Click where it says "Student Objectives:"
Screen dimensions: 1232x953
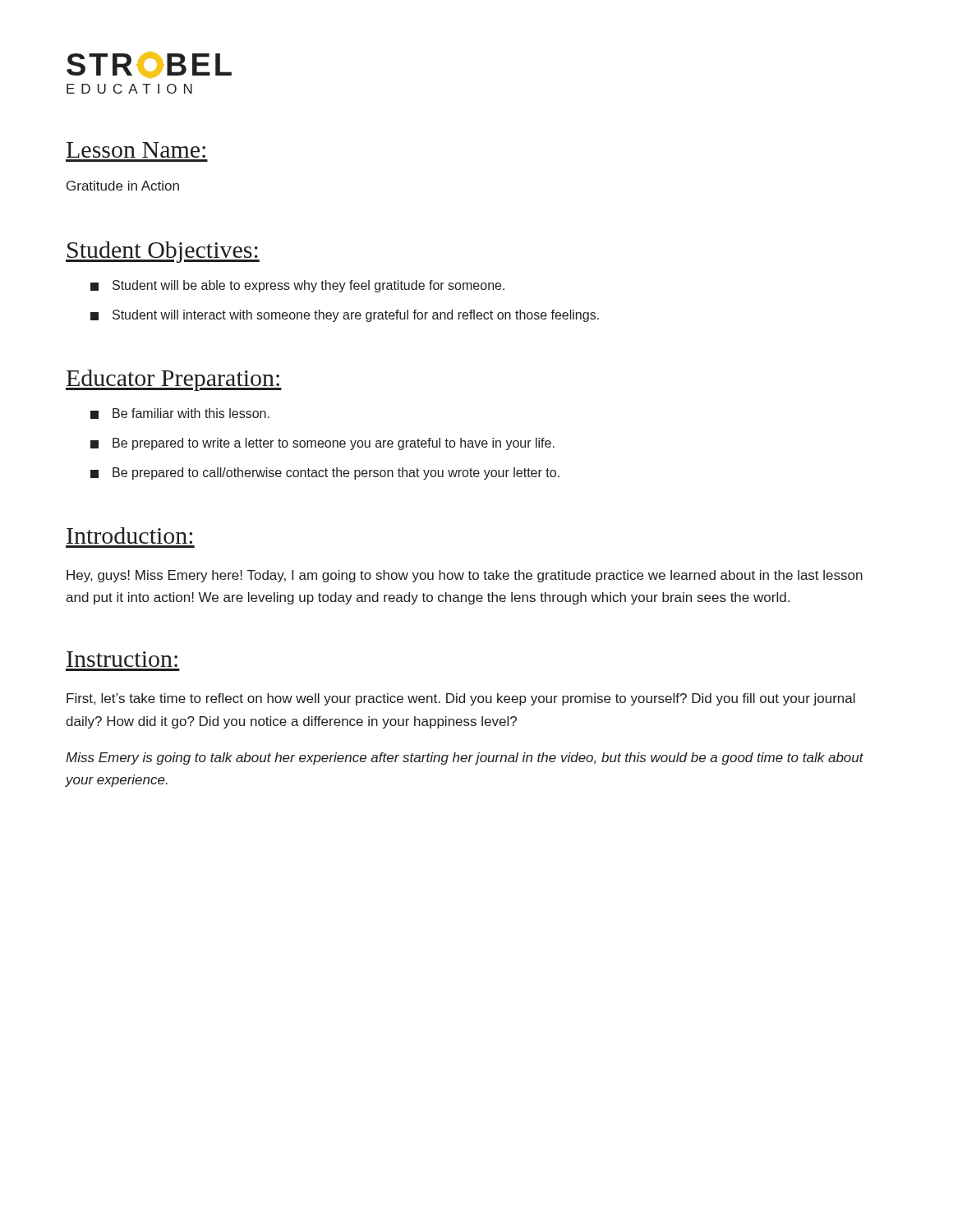point(163,252)
